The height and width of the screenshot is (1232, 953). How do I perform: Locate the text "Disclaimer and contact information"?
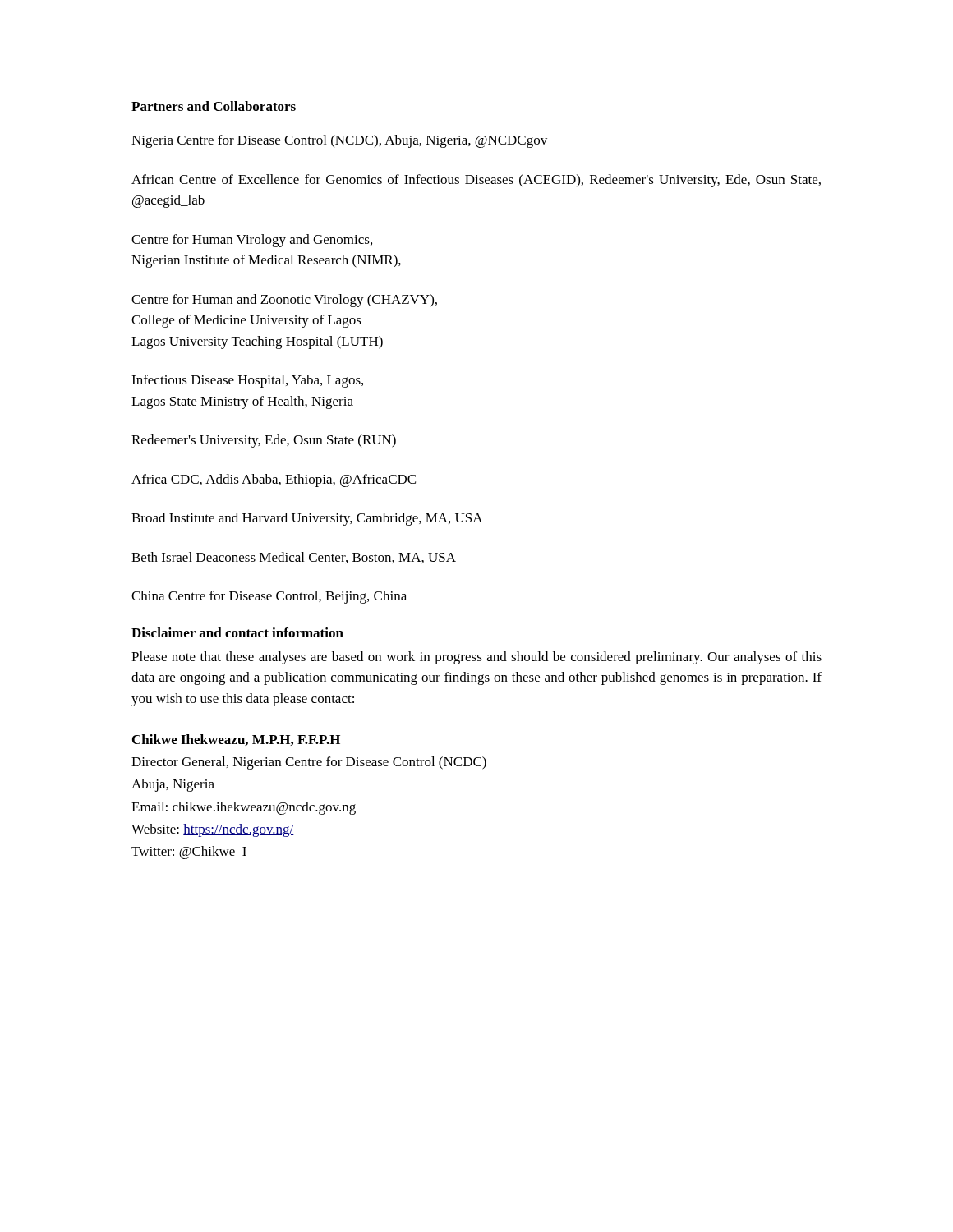point(237,632)
